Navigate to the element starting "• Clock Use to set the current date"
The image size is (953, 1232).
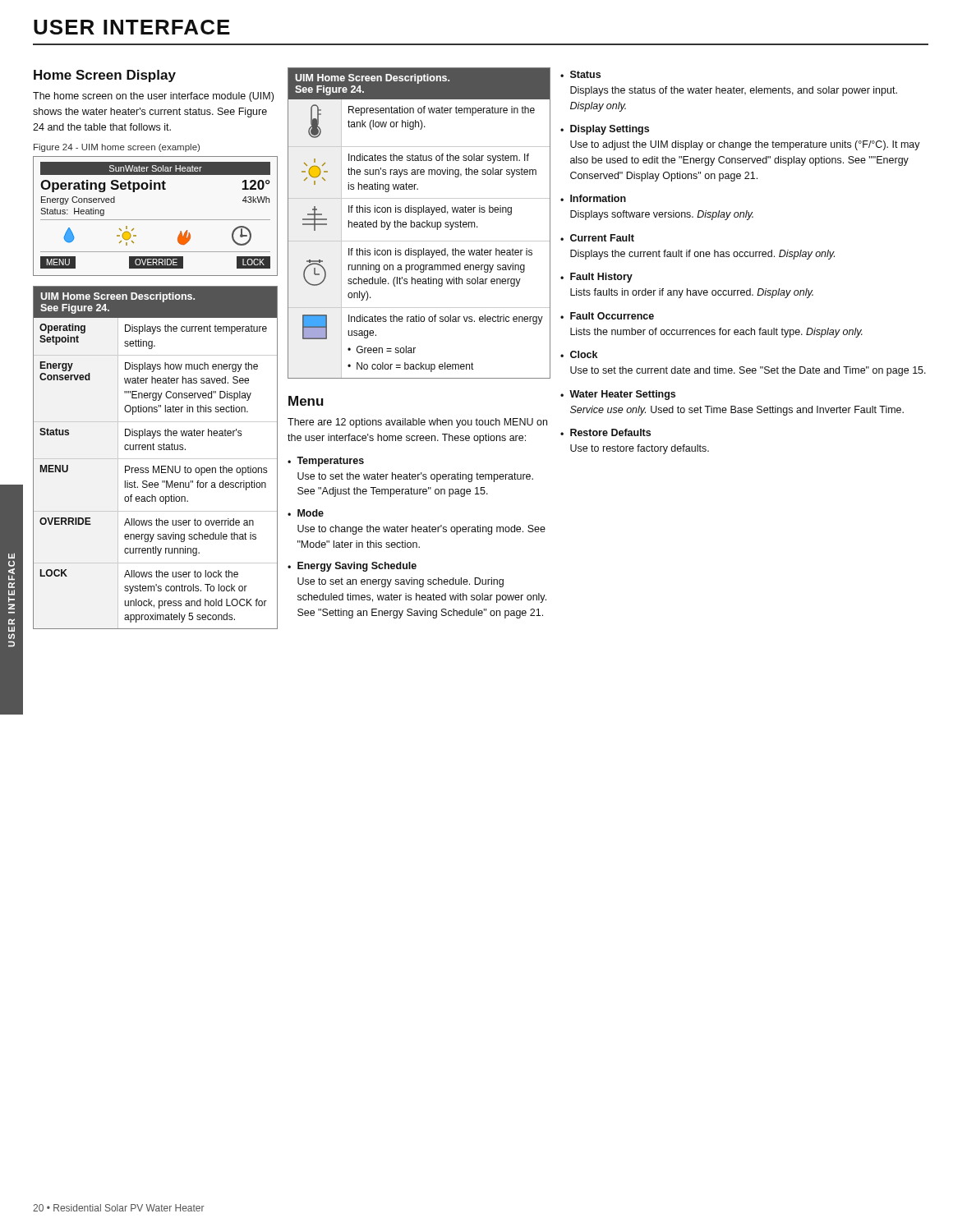coord(743,363)
